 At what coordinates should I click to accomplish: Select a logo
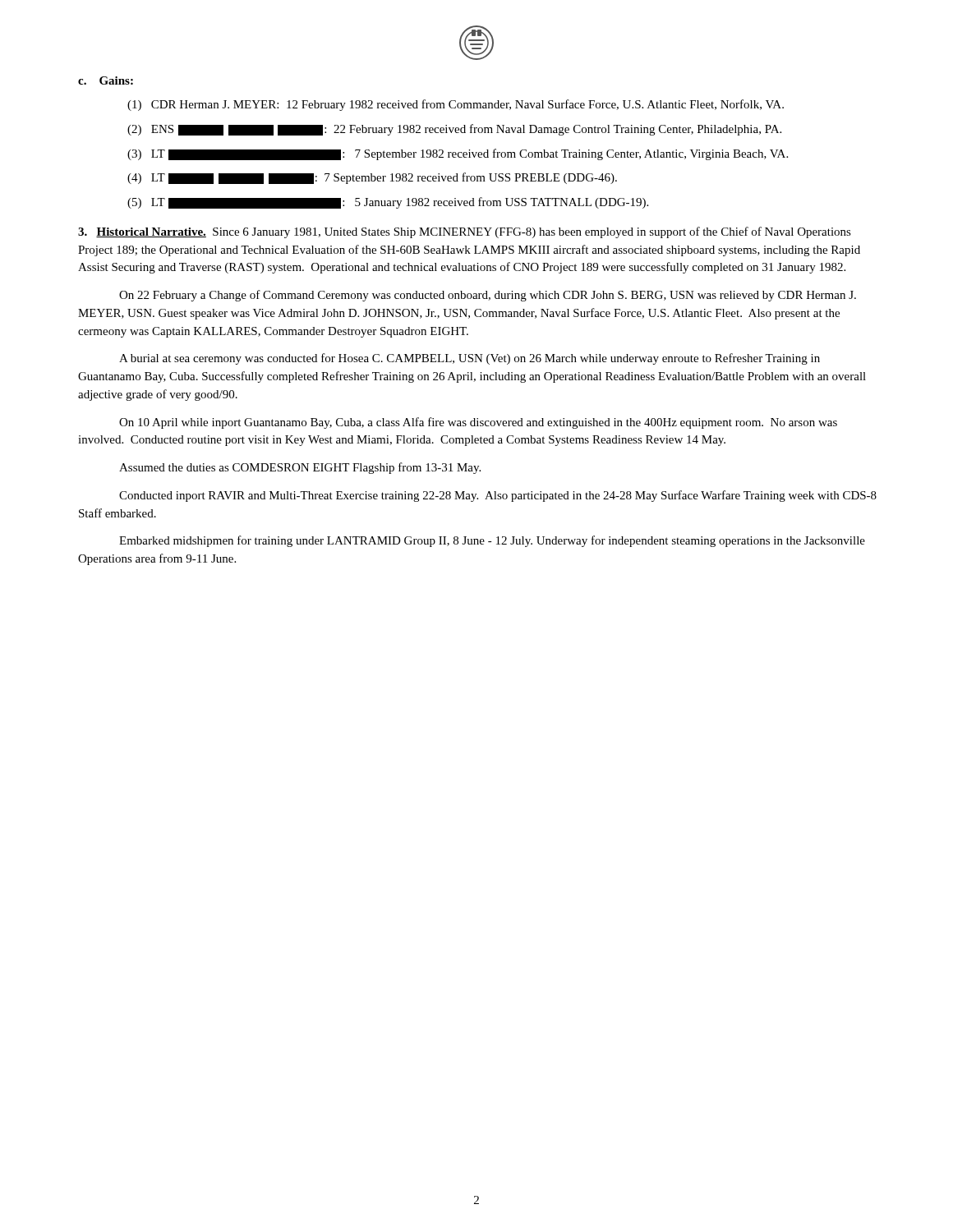click(x=476, y=44)
